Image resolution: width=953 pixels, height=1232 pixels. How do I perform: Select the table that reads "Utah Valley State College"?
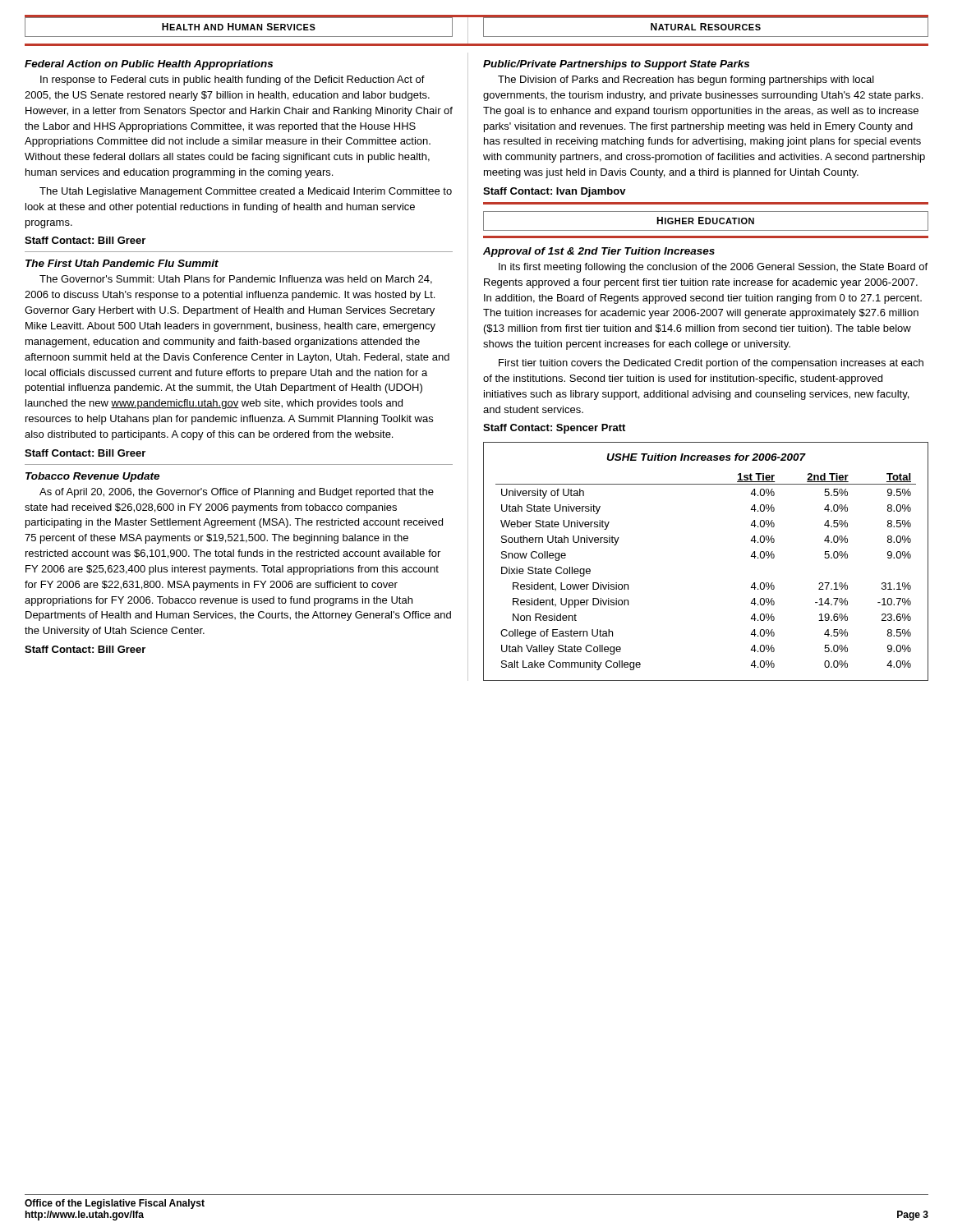706,562
